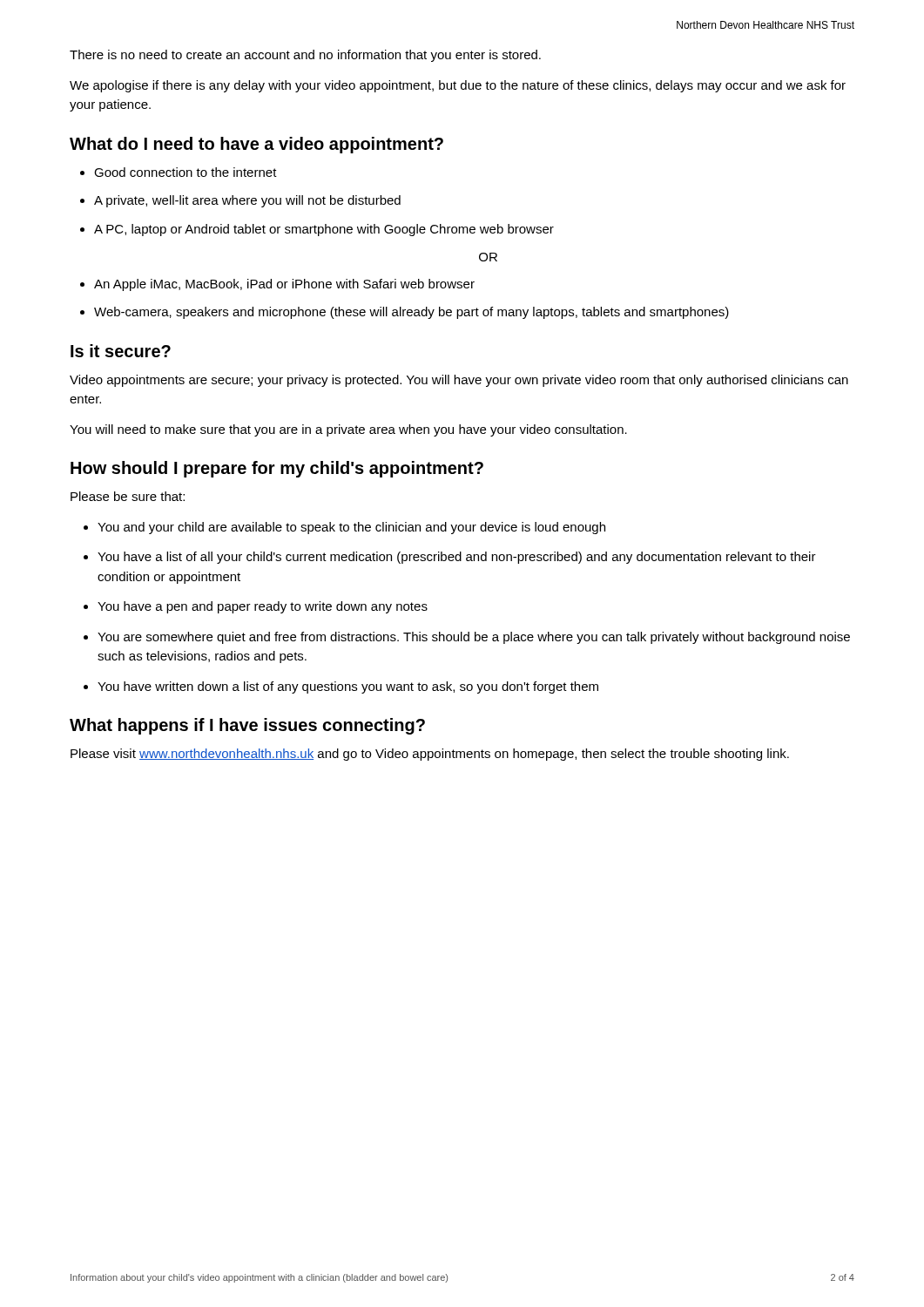
Task: Click the section header that begins "How should I prepare for my child's"
Action: click(x=277, y=468)
